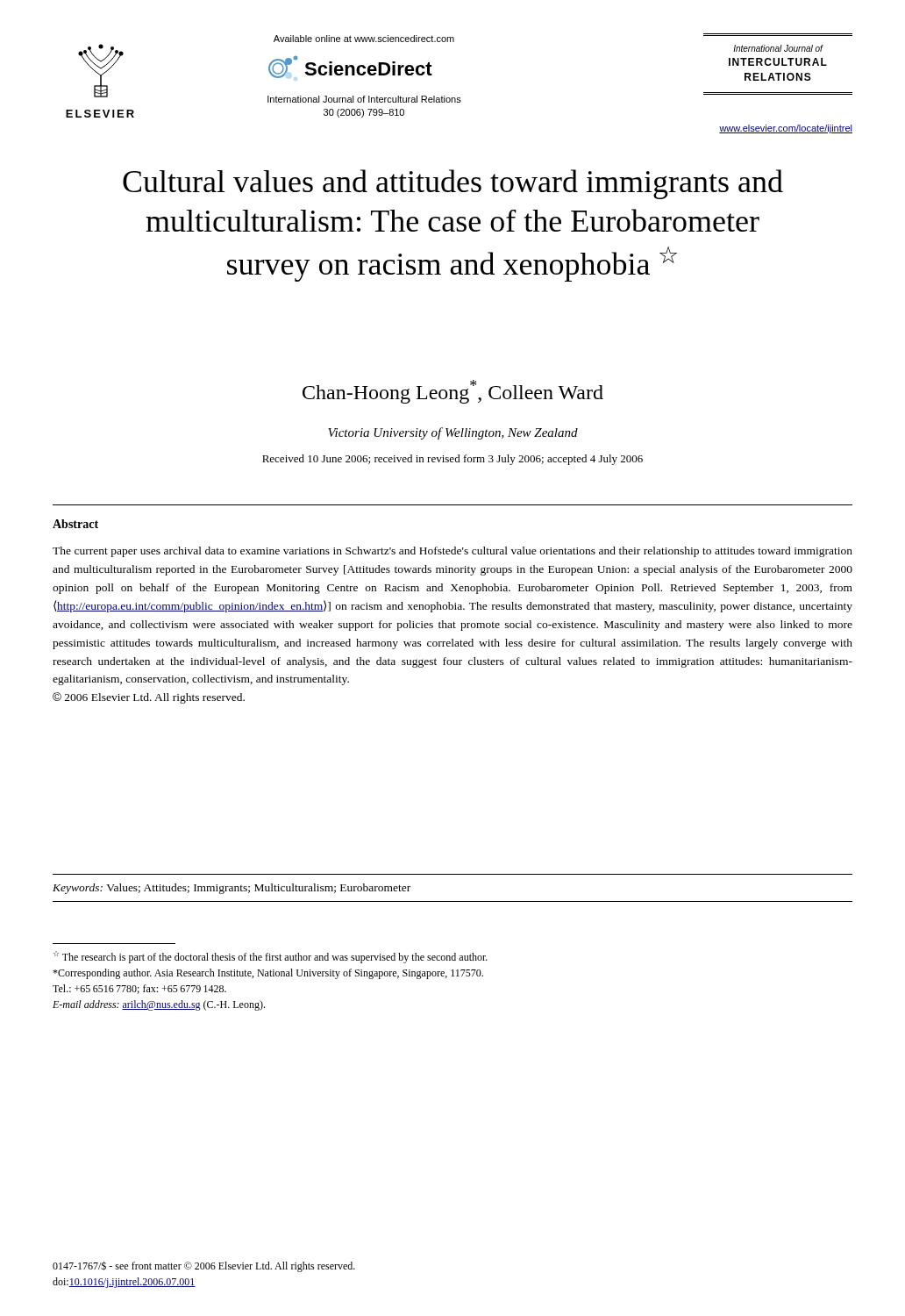Select the passage starting "The current paper uses archival data to examine"
Screen dimensions: 1316x905
[x=452, y=625]
